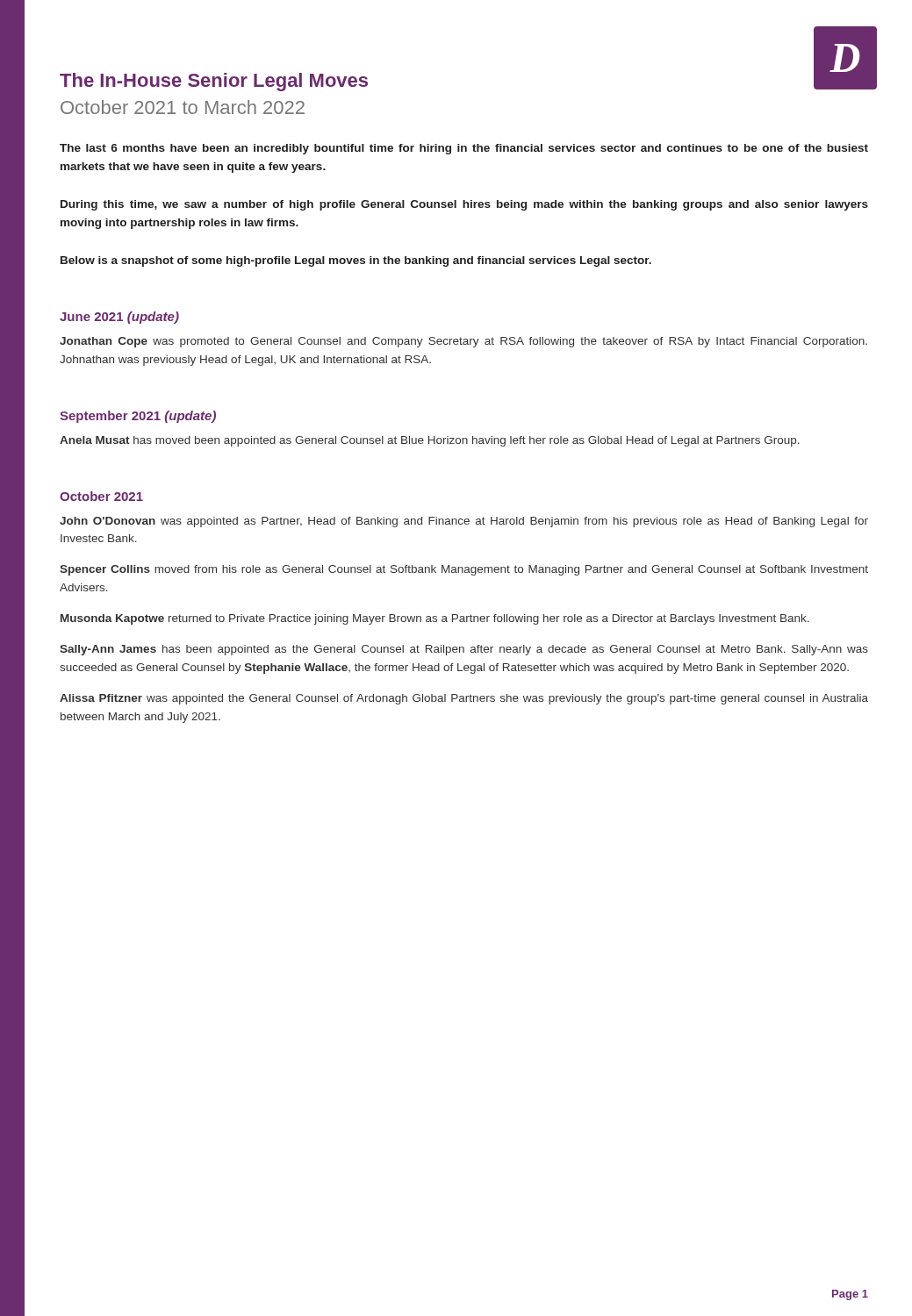Find the block starting "During this time, we saw a number"

point(464,213)
